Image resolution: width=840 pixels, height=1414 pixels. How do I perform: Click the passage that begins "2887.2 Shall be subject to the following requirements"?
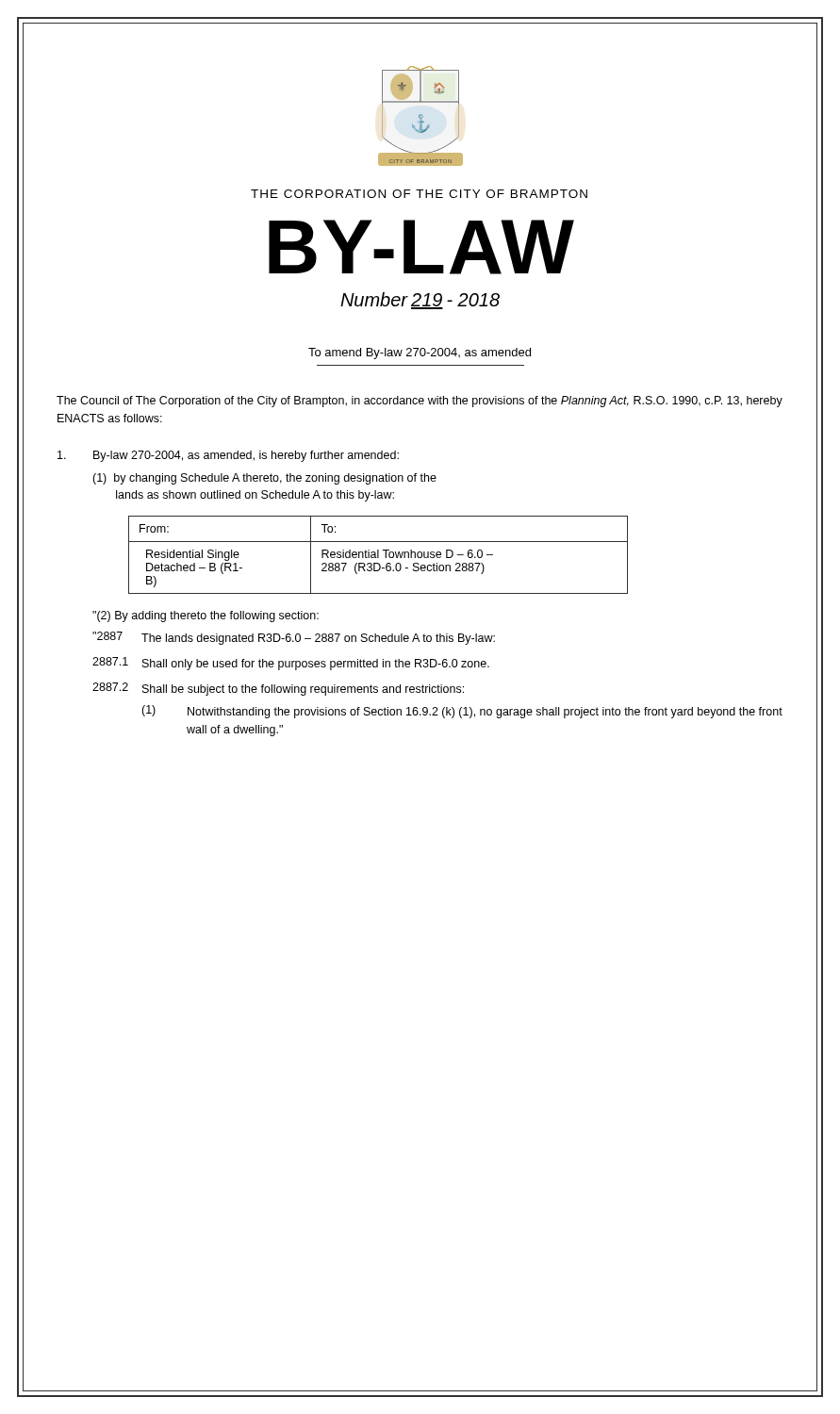(438, 689)
